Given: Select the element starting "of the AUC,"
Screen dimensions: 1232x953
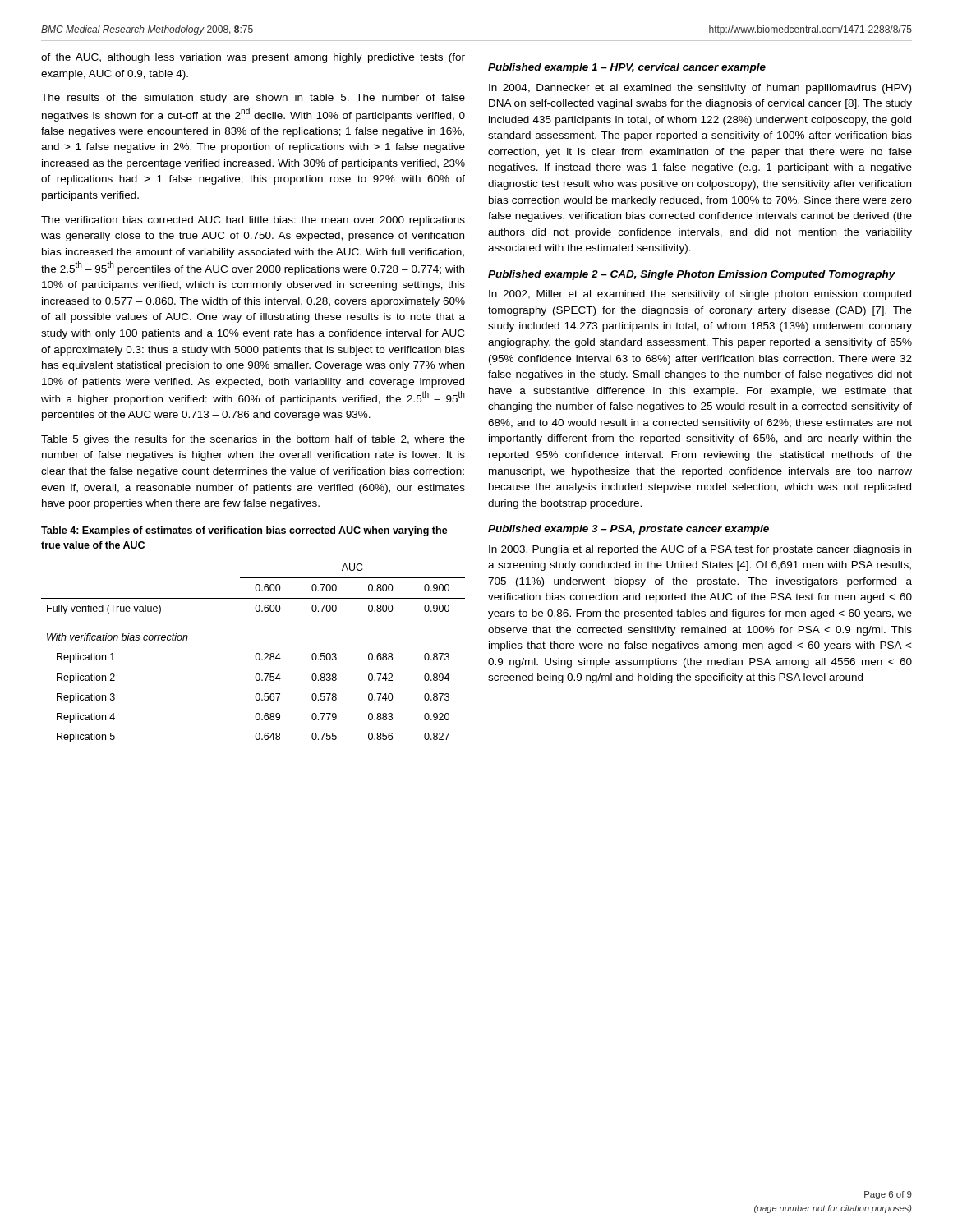Looking at the screenshot, I should coord(253,65).
